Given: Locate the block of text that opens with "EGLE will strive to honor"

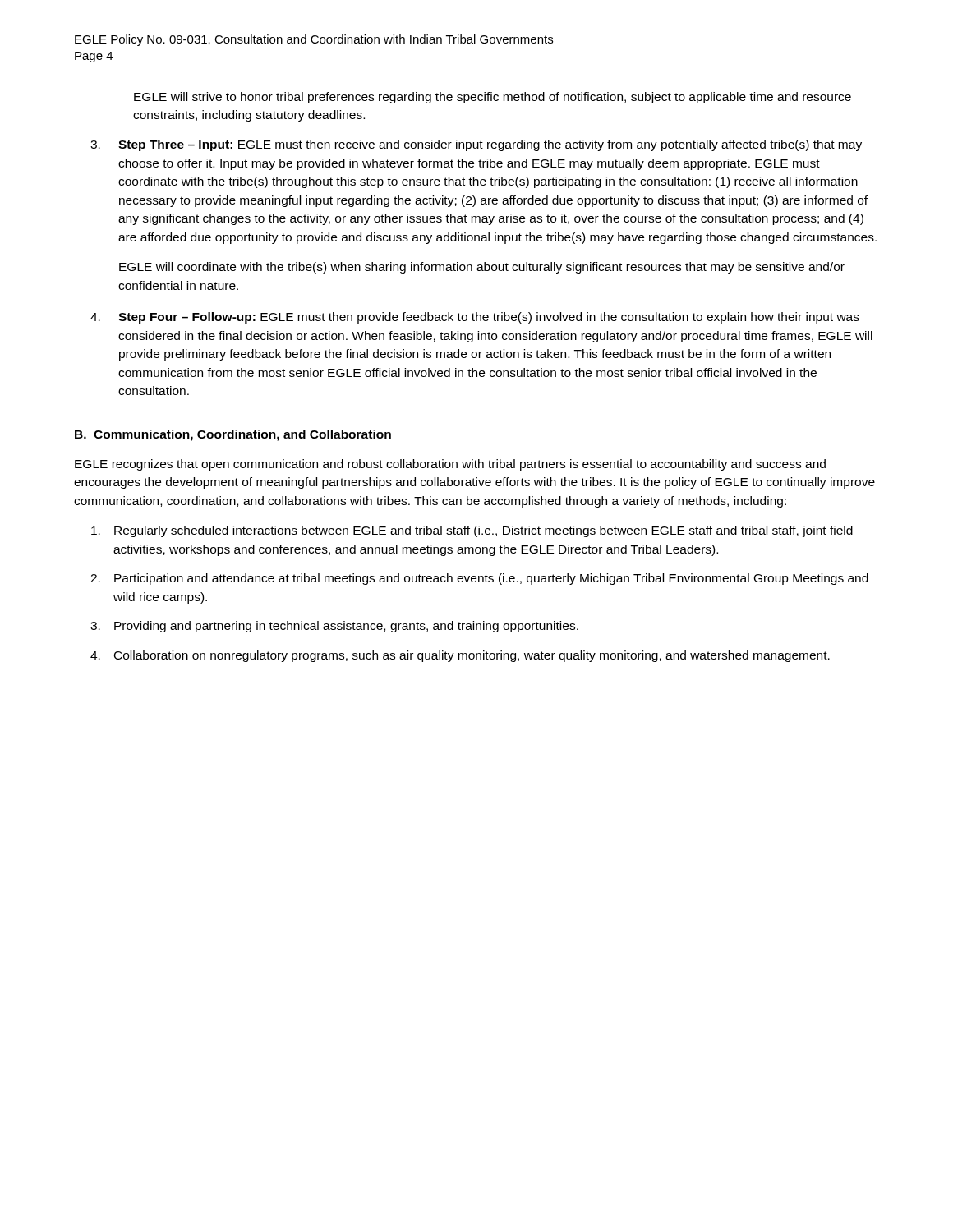Looking at the screenshot, I should pos(492,105).
